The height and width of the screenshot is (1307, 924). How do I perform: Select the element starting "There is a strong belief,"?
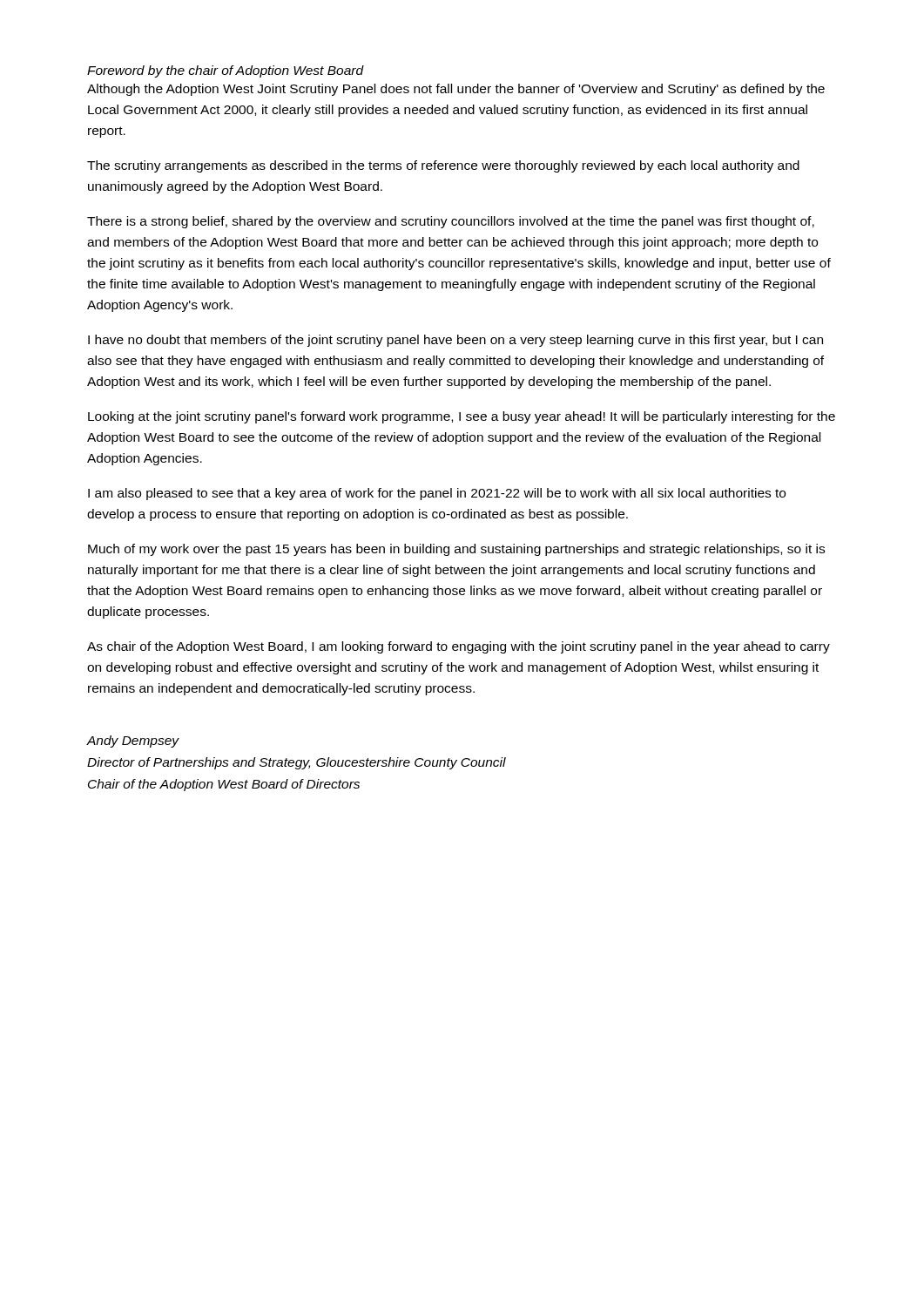(459, 263)
